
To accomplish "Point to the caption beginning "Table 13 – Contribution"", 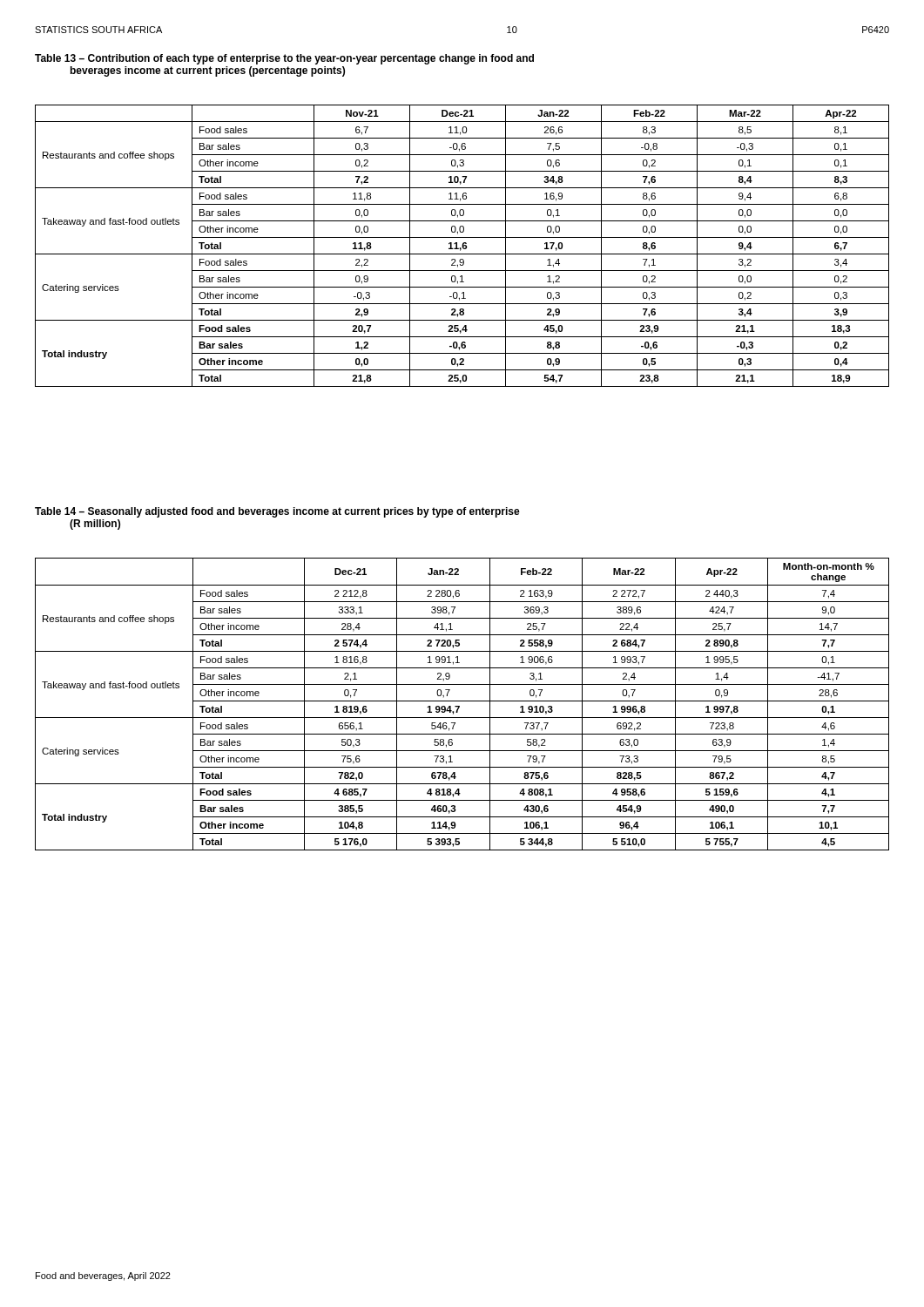I will tap(285, 65).
